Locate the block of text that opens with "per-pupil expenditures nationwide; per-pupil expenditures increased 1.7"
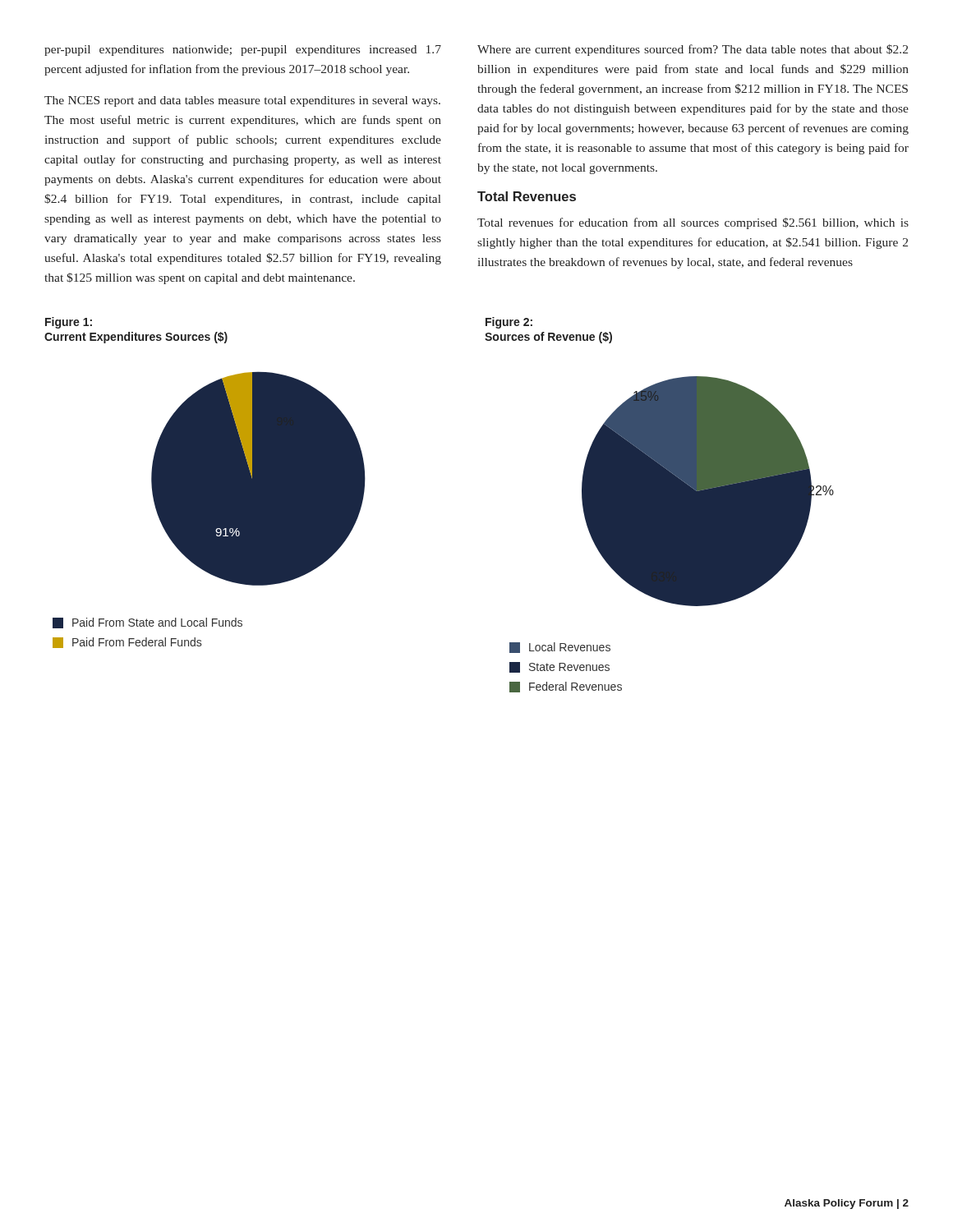953x1232 pixels. click(x=243, y=59)
